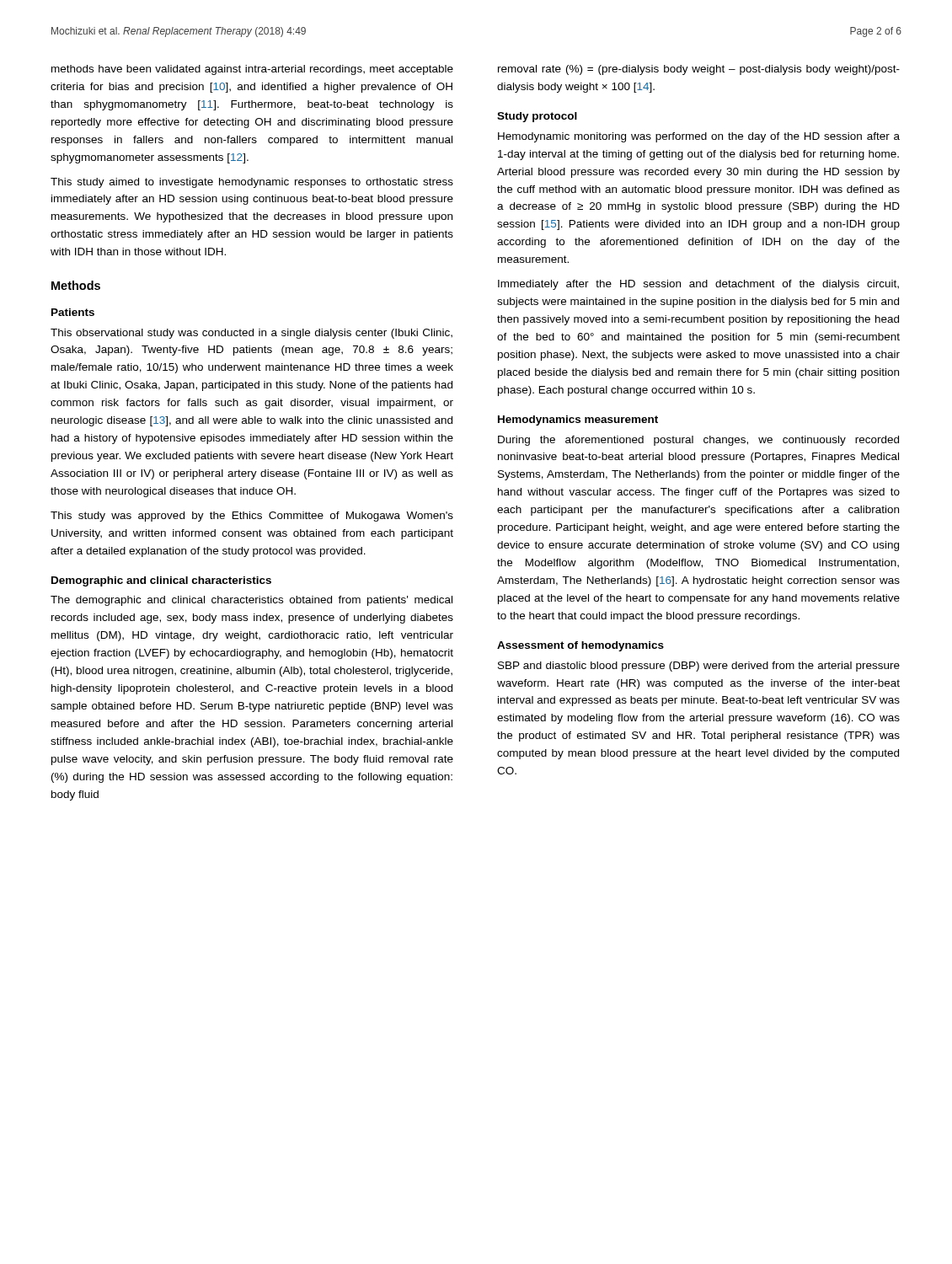952x1264 pixels.
Task: Click on the text block that reads "This study aimed to investigate hemodynamic"
Action: pyautogui.click(x=252, y=217)
